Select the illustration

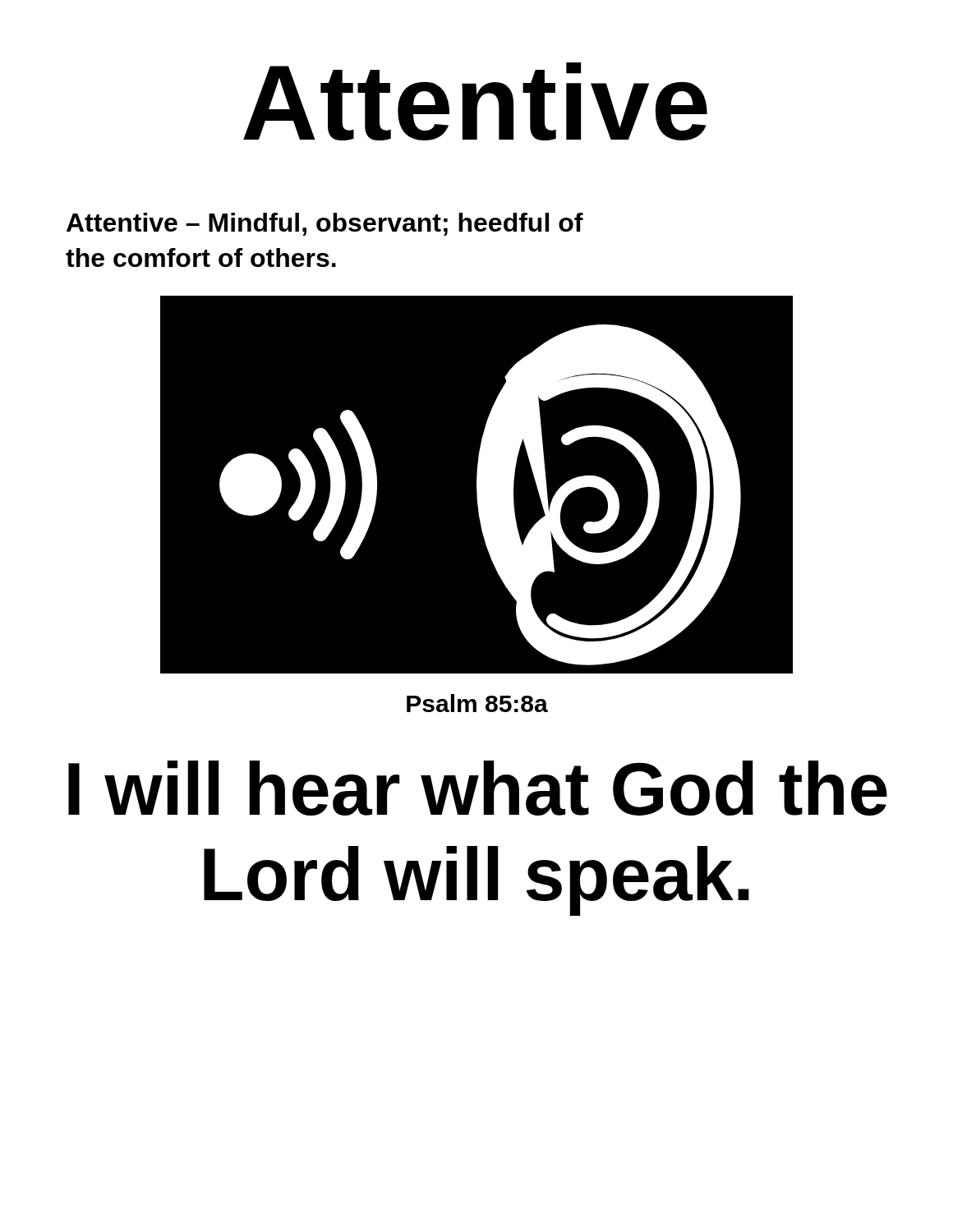coord(476,486)
